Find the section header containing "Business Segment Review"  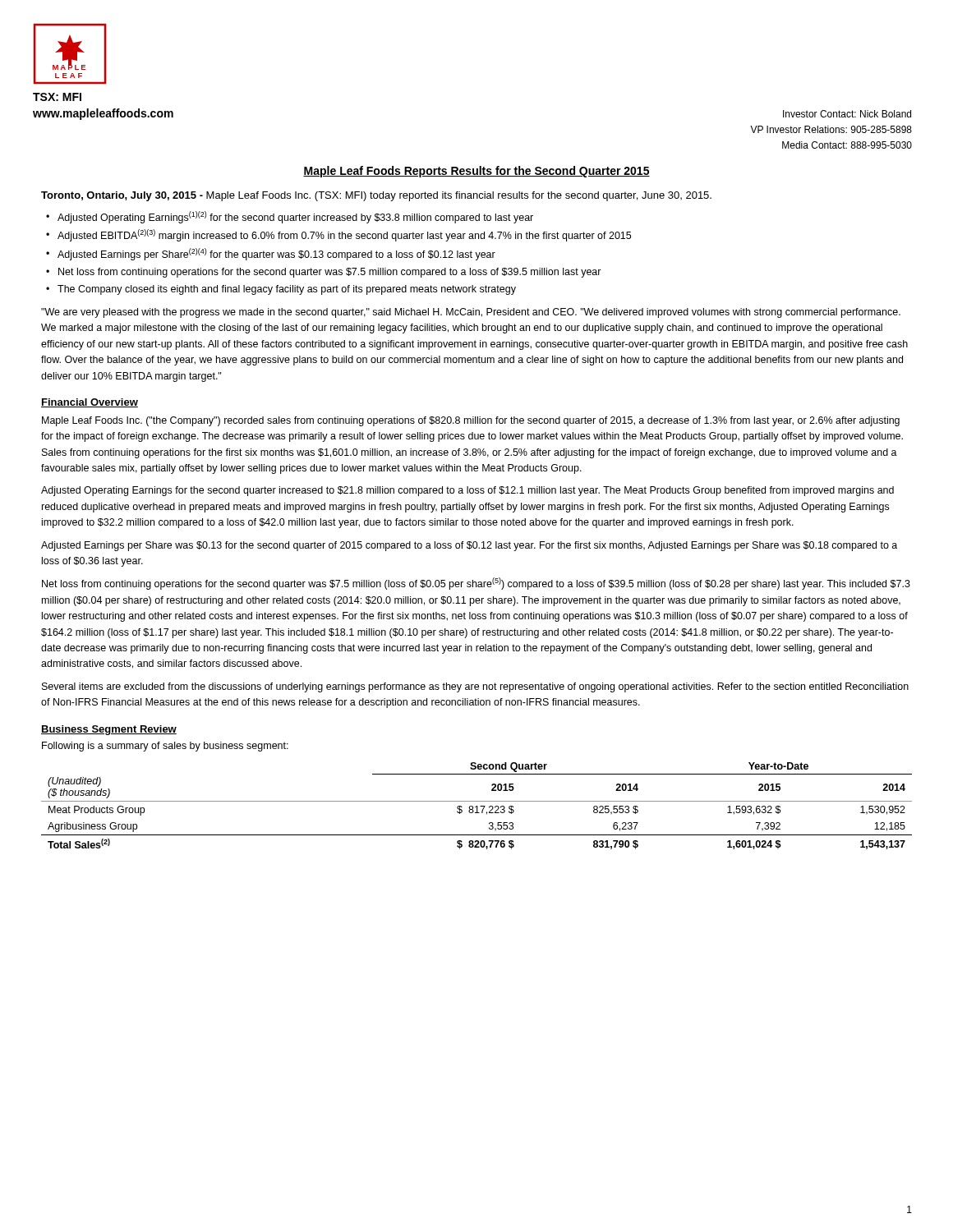(109, 728)
